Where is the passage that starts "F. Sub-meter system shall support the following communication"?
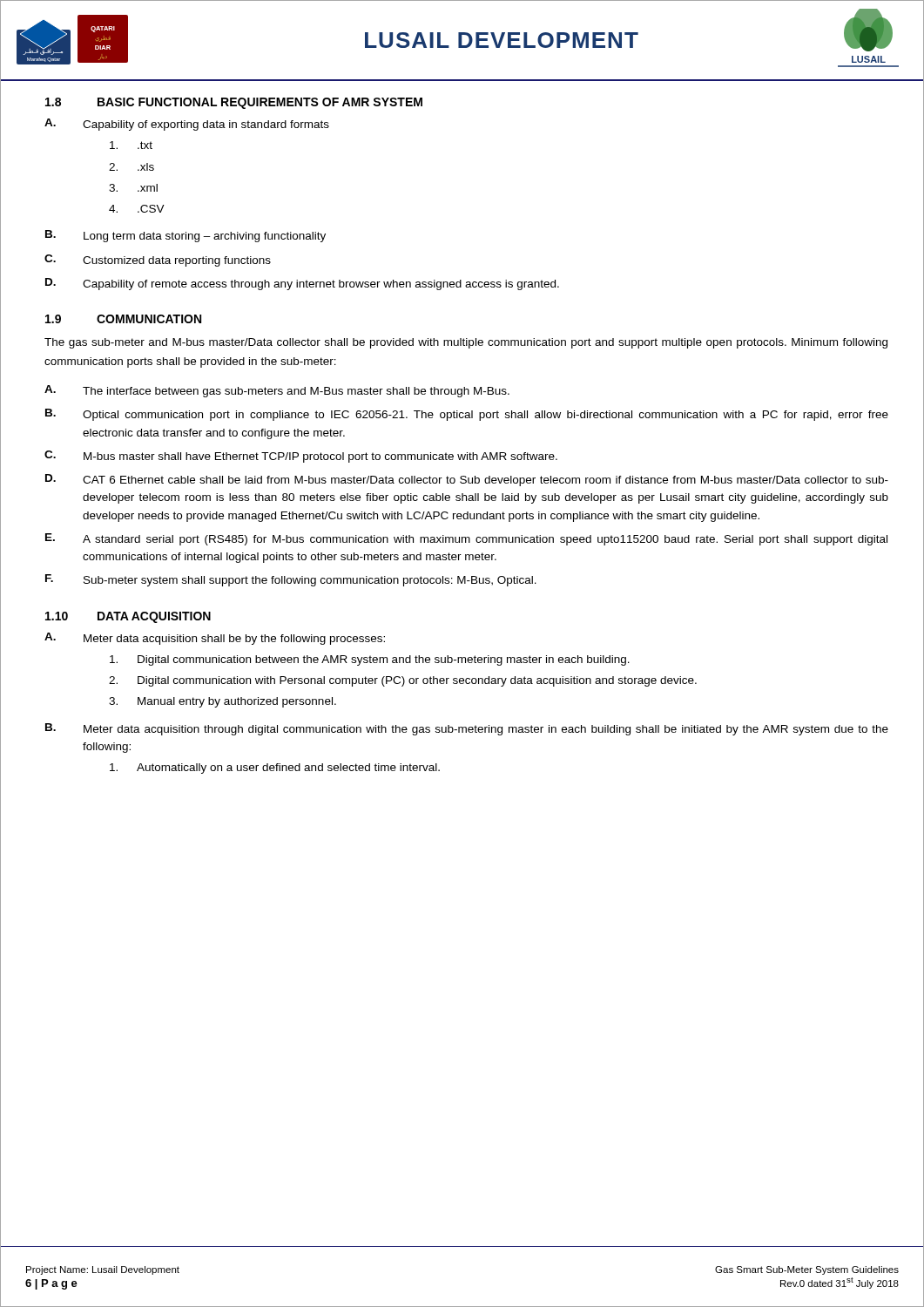 (466, 581)
